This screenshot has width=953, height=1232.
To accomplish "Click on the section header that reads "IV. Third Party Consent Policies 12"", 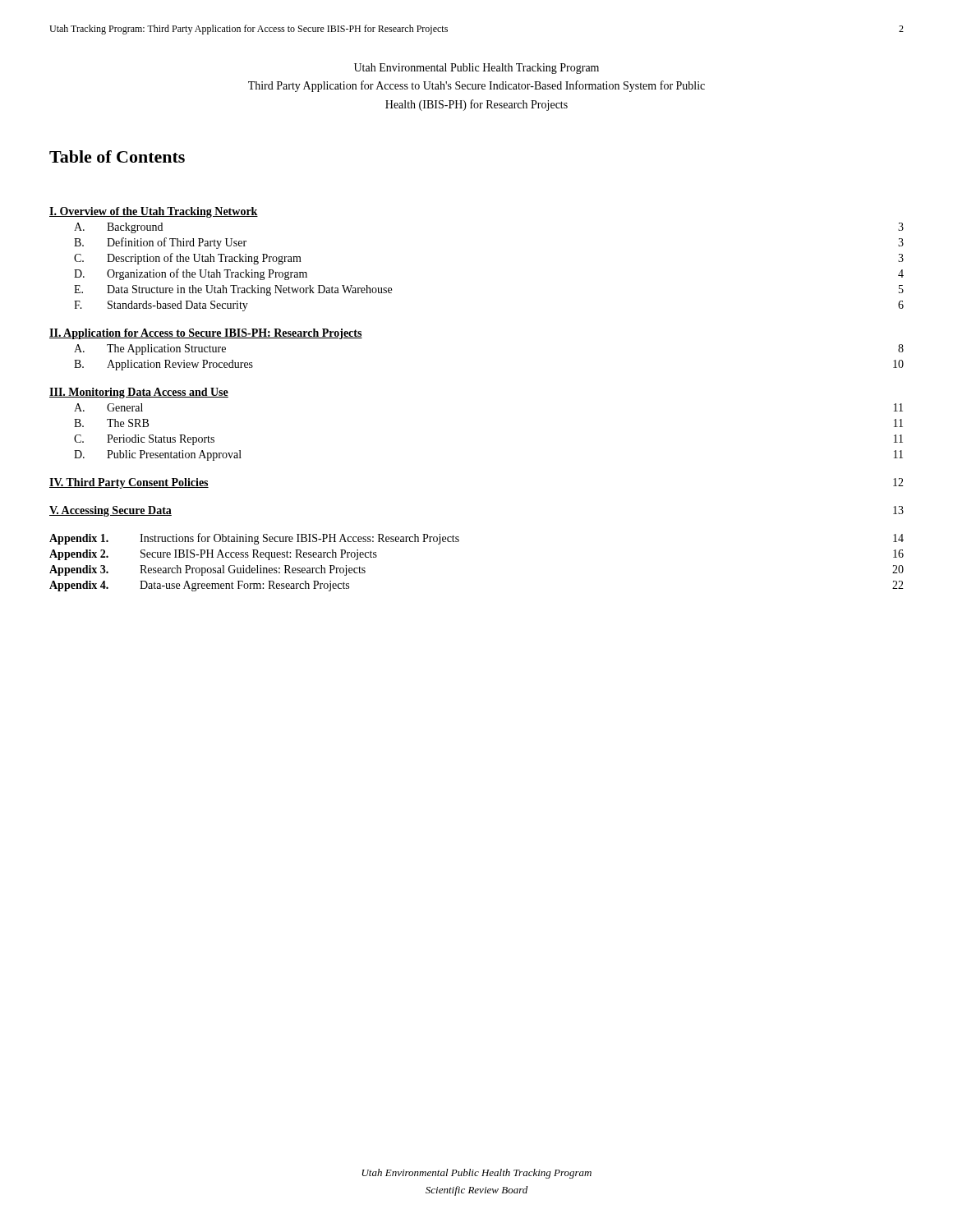I will tap(129, 483).
